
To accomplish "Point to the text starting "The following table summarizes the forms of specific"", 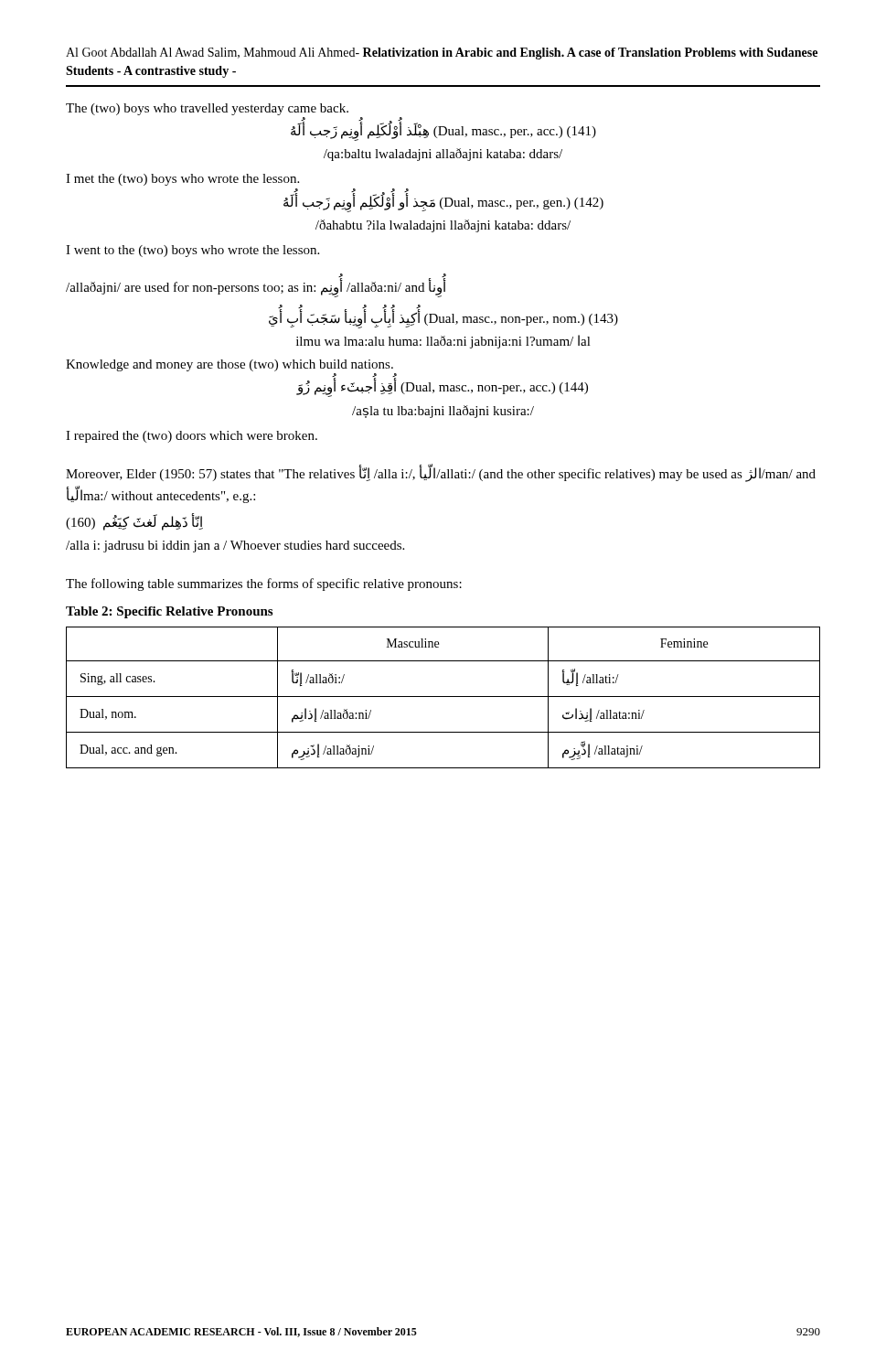I will 264,583.
